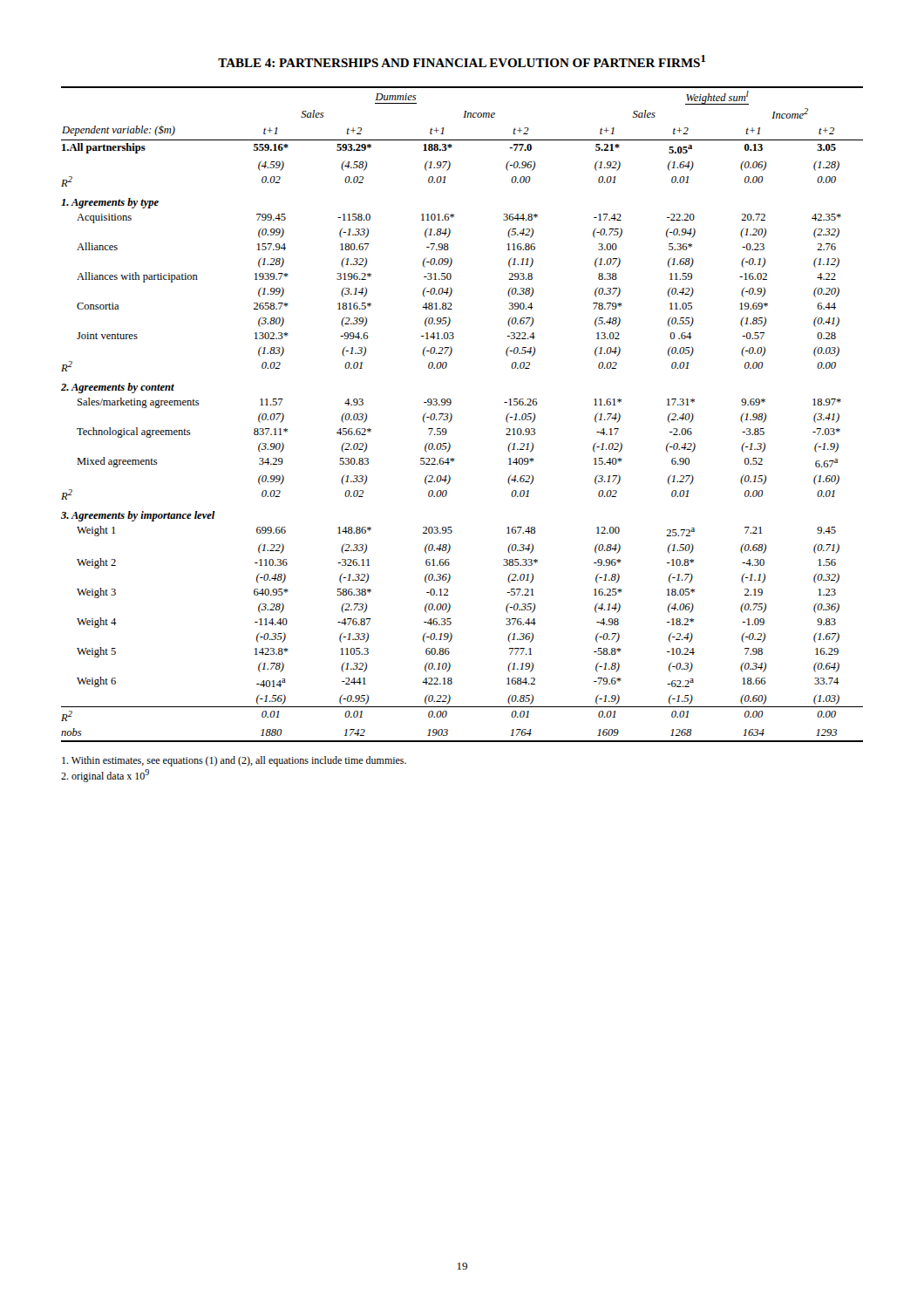This screenshot has height=1308, width=924.
Task: Find the title with the text "TABLE 4: PARTNERSHIPS"
Action: coord(462,61)
